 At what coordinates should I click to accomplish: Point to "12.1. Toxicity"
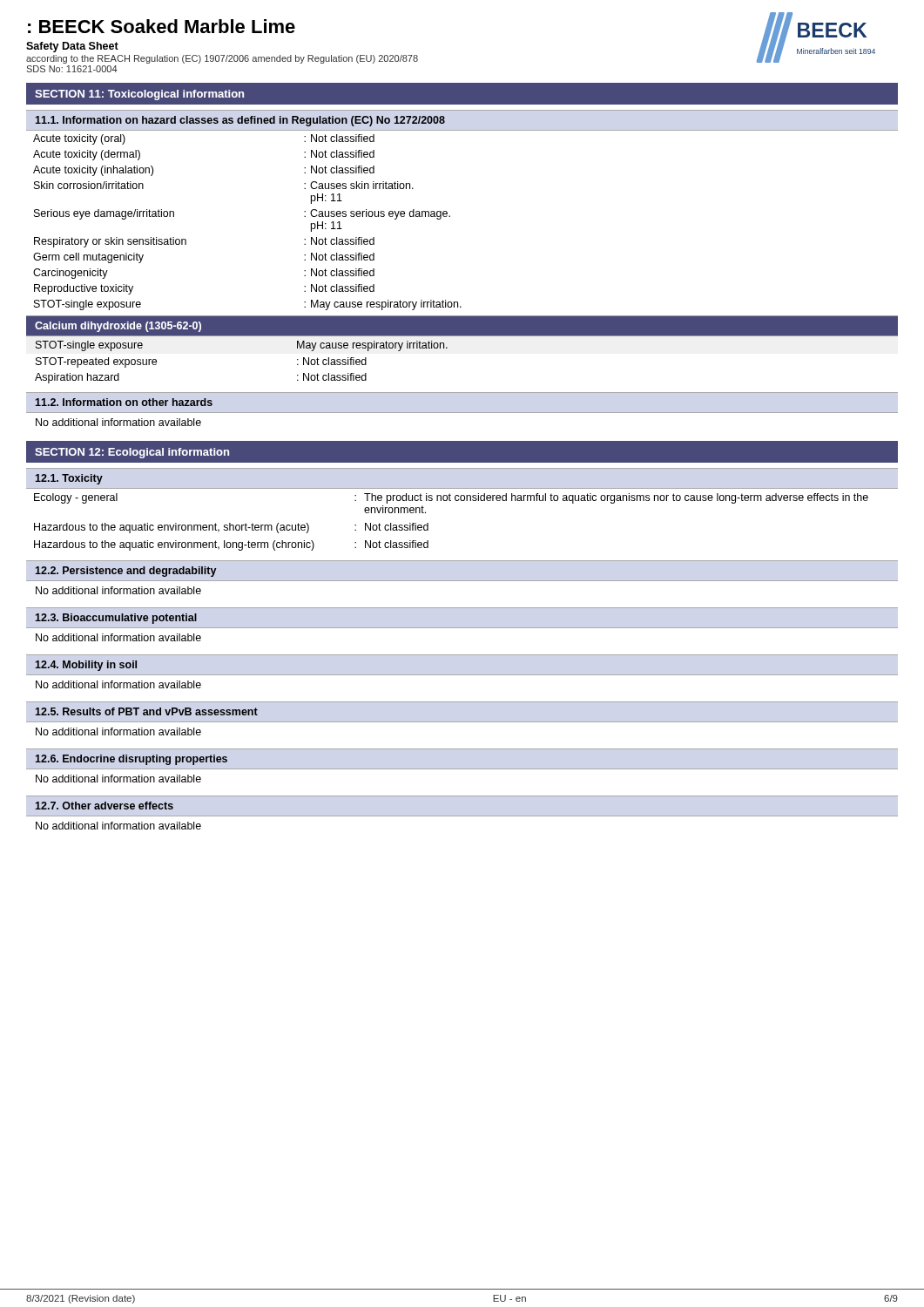69,479
